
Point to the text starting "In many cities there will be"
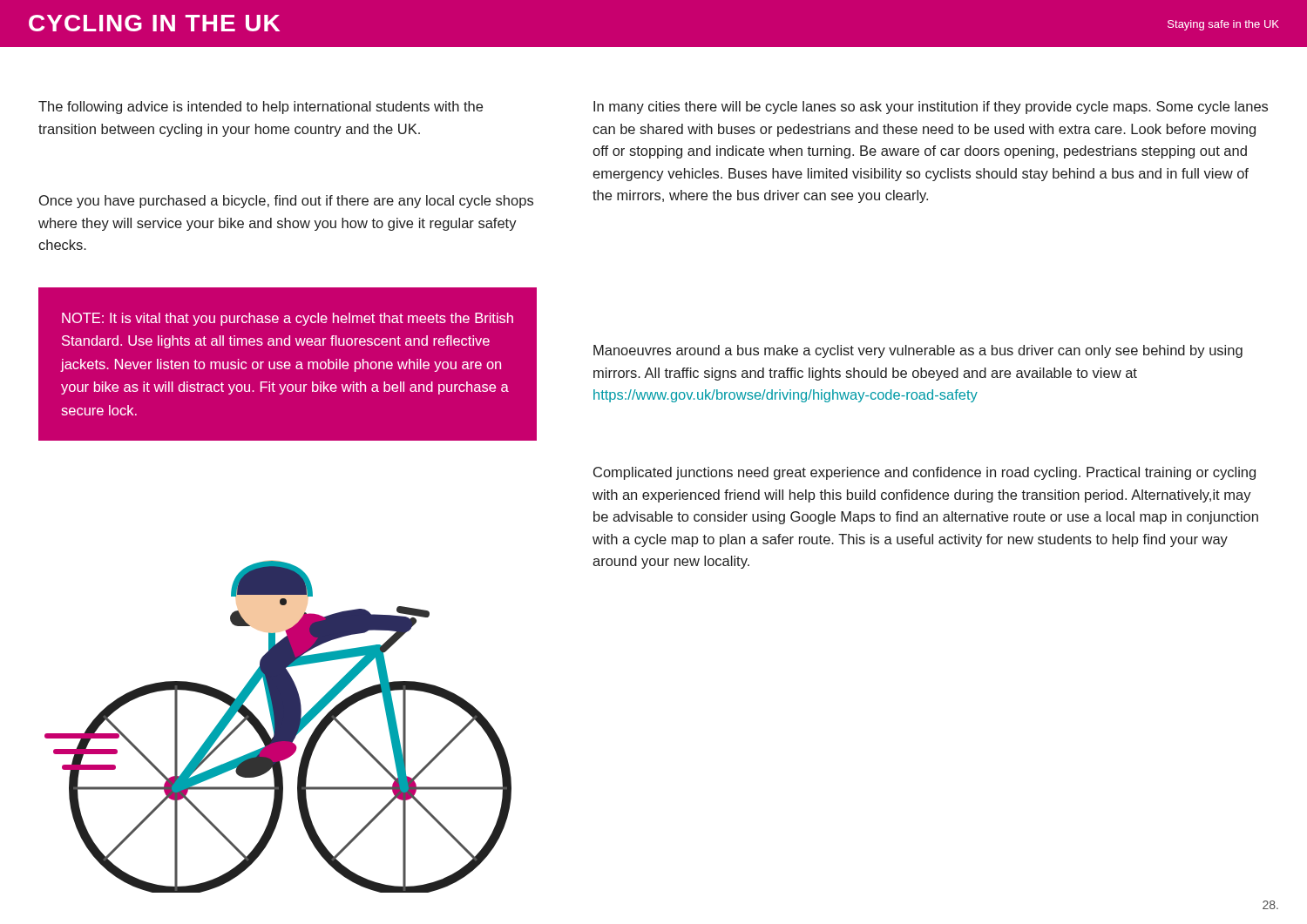pyautogui.click(x=931, y=151)
